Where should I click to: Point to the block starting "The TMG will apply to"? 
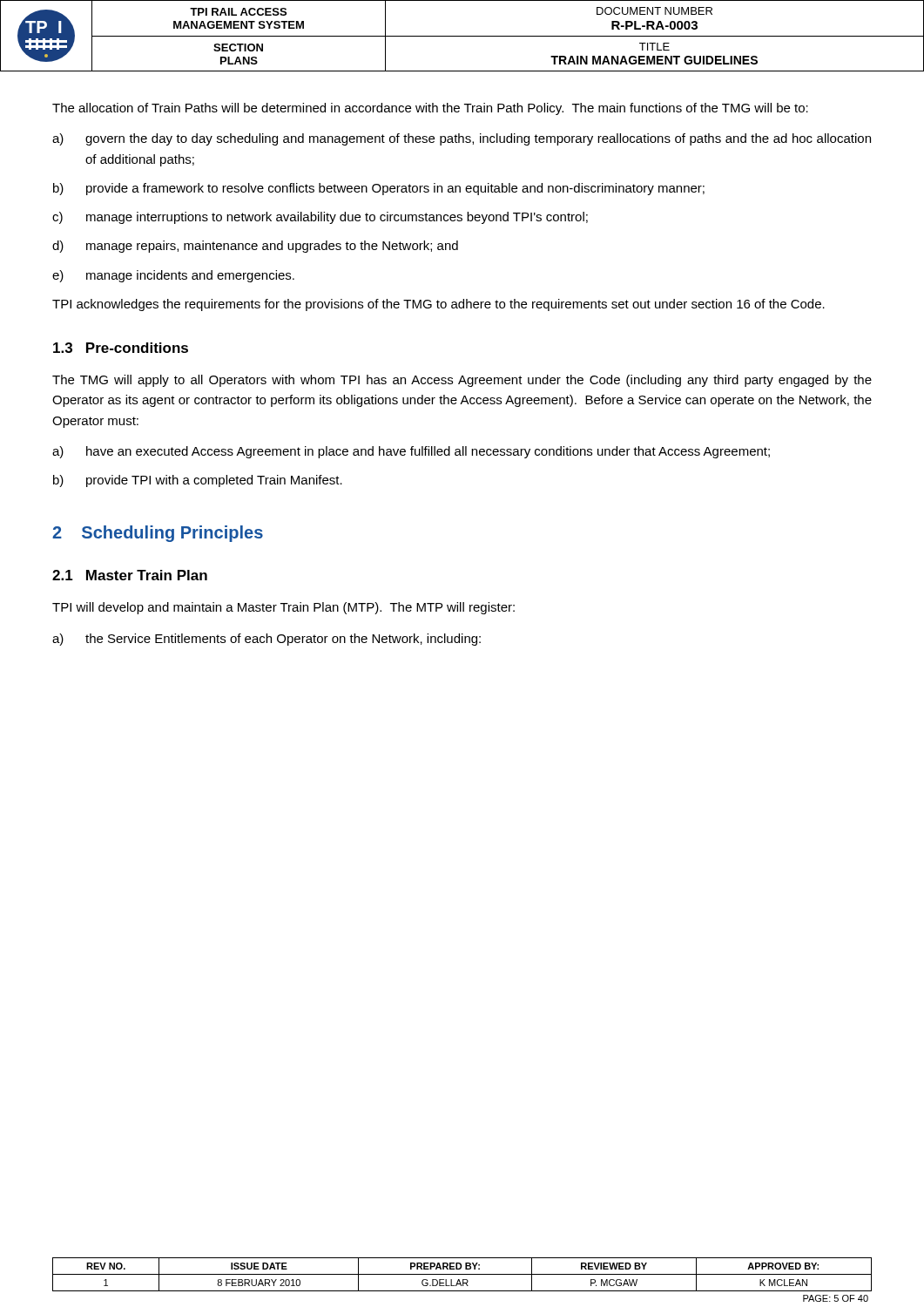[x=462, y=400]
